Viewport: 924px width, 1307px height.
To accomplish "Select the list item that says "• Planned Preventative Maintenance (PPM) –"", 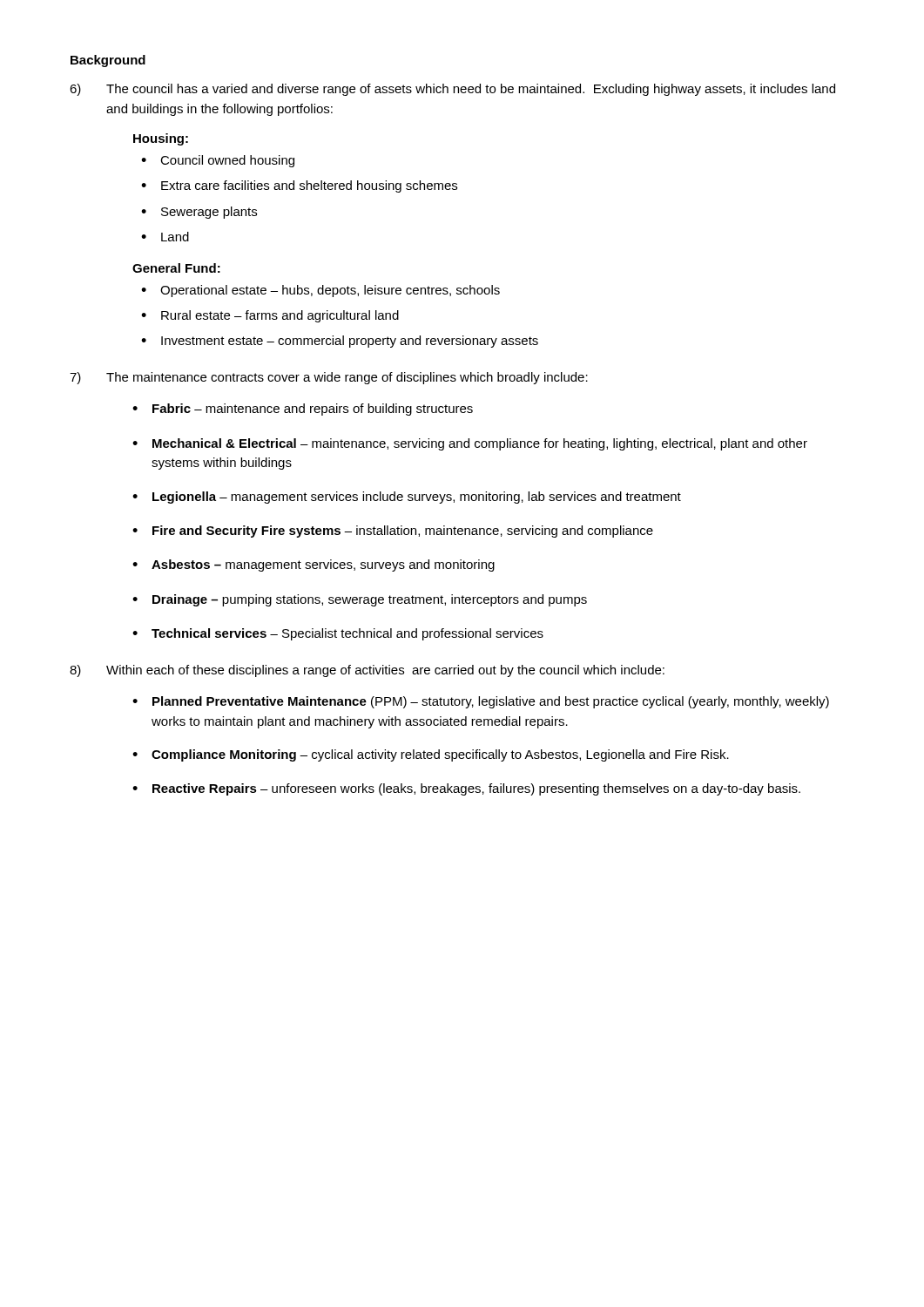I will [x=493, y=712].
